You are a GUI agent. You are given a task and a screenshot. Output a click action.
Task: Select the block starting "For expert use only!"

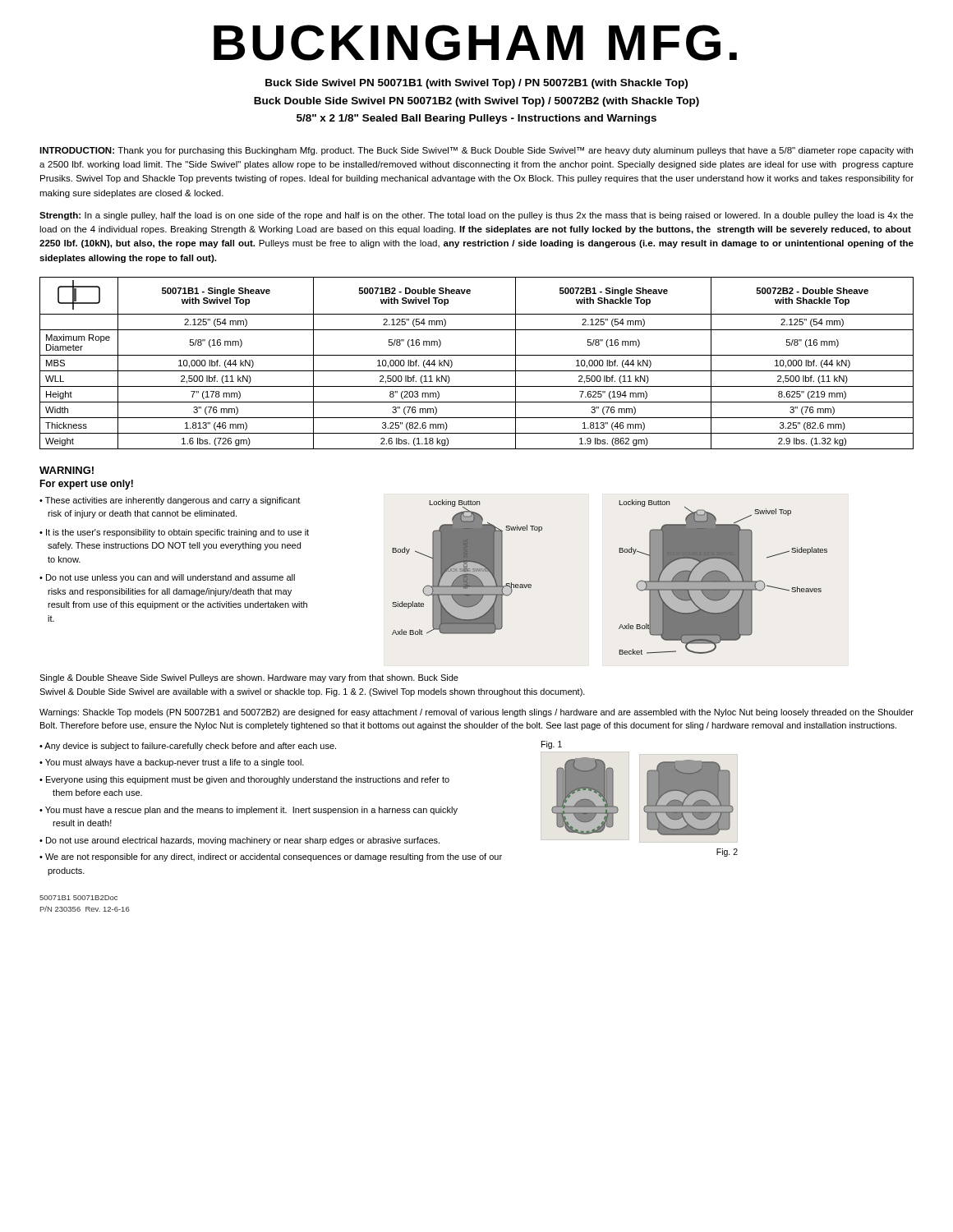(87, 484)
